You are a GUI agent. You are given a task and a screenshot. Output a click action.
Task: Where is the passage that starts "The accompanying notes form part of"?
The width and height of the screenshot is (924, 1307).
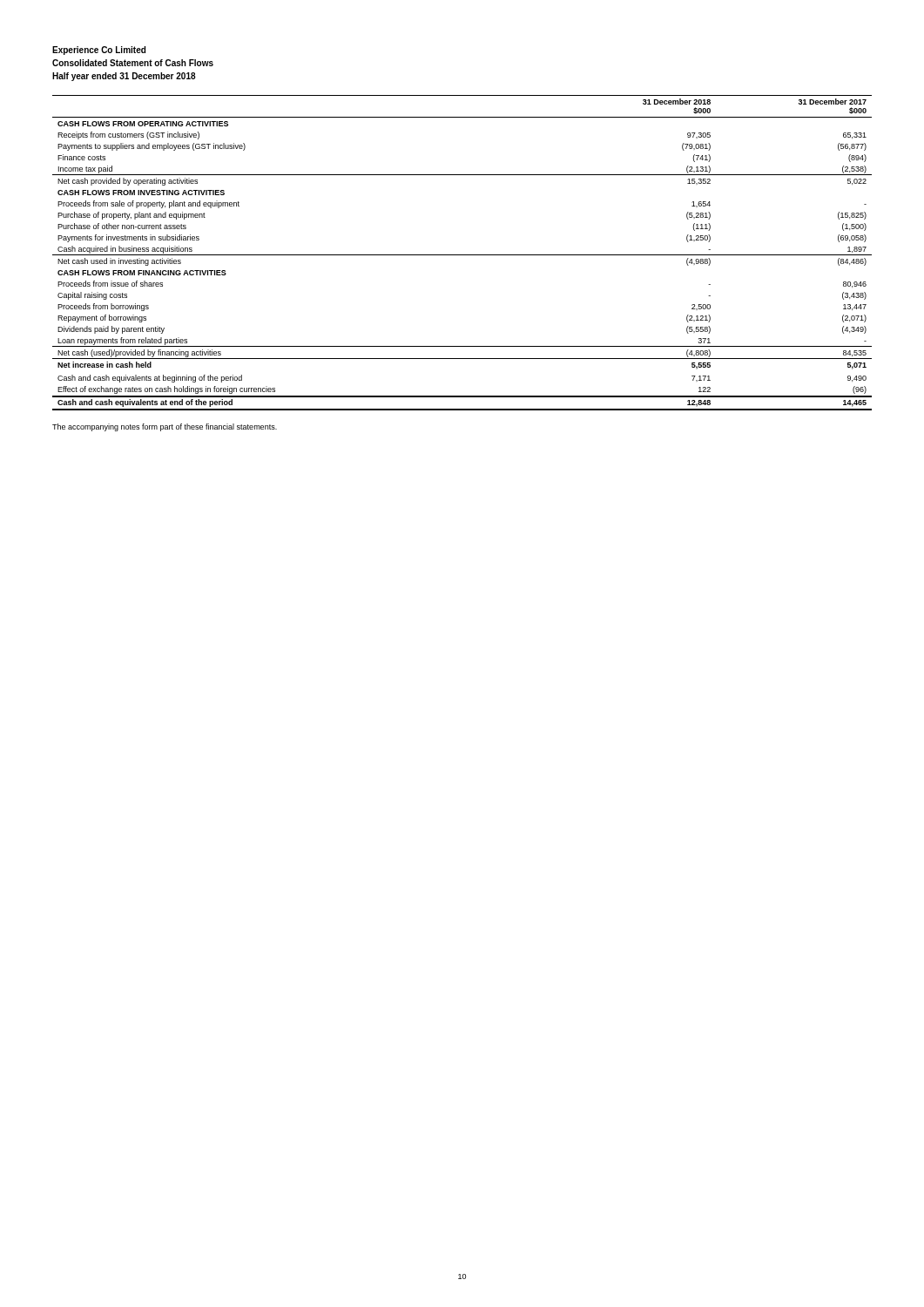165,427
